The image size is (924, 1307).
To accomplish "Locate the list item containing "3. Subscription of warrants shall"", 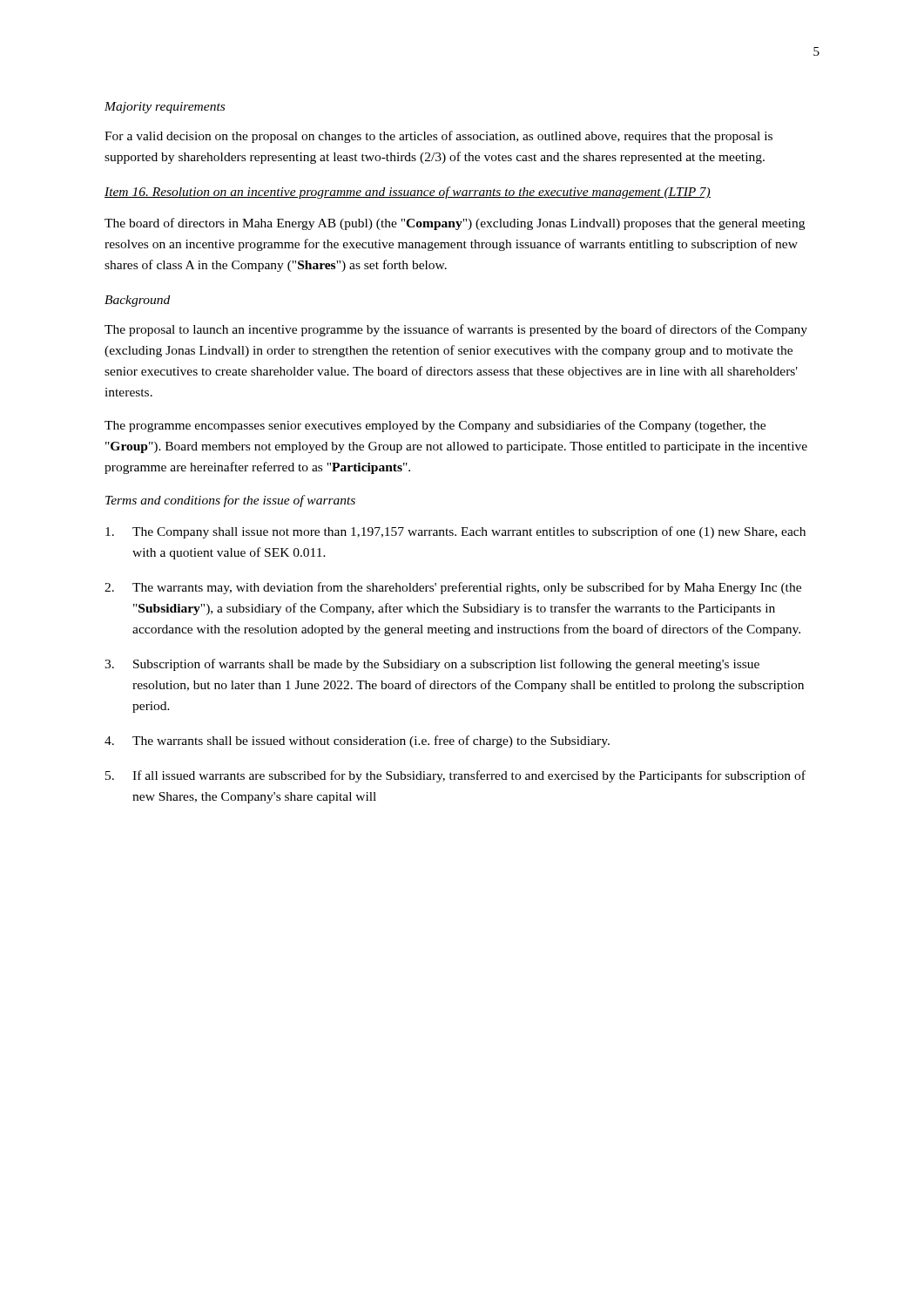I will point(462,685).
